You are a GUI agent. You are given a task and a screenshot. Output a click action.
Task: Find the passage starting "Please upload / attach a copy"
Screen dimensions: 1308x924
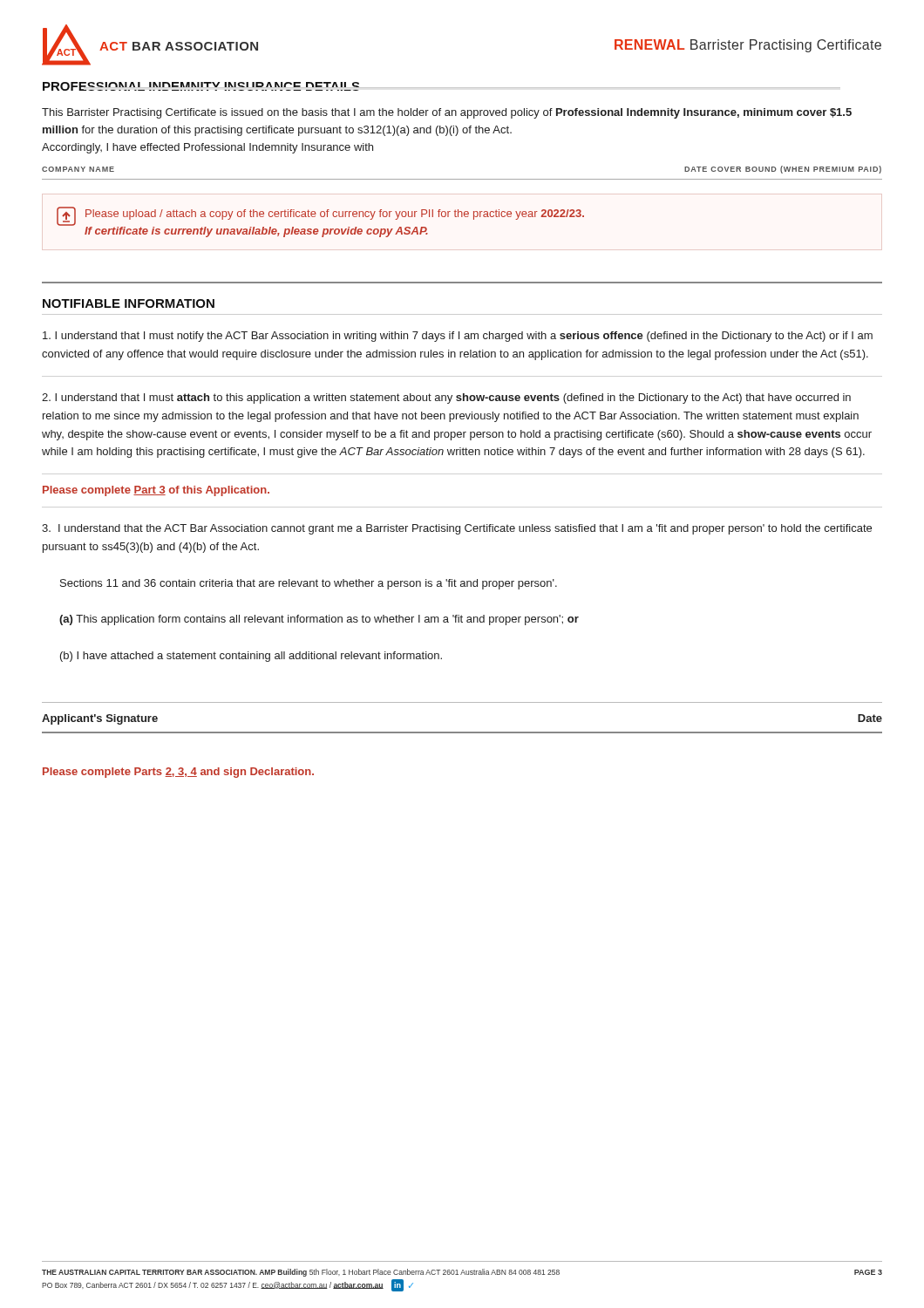[x=462, y=222]
